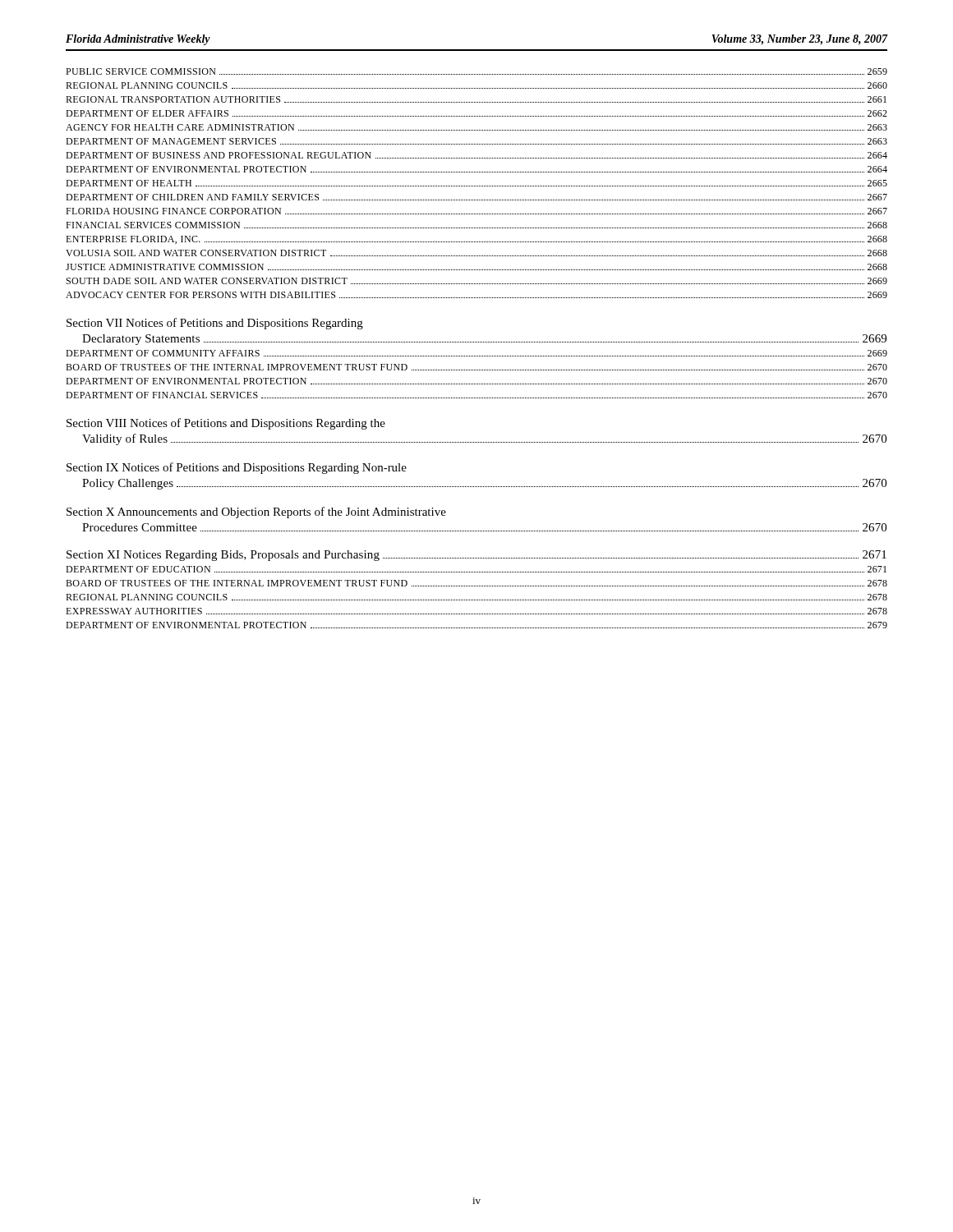
Task: Locate the text "FLORIDA HOUSING FINANCE CORPORATION 2667"
Action: click(476, 212)
